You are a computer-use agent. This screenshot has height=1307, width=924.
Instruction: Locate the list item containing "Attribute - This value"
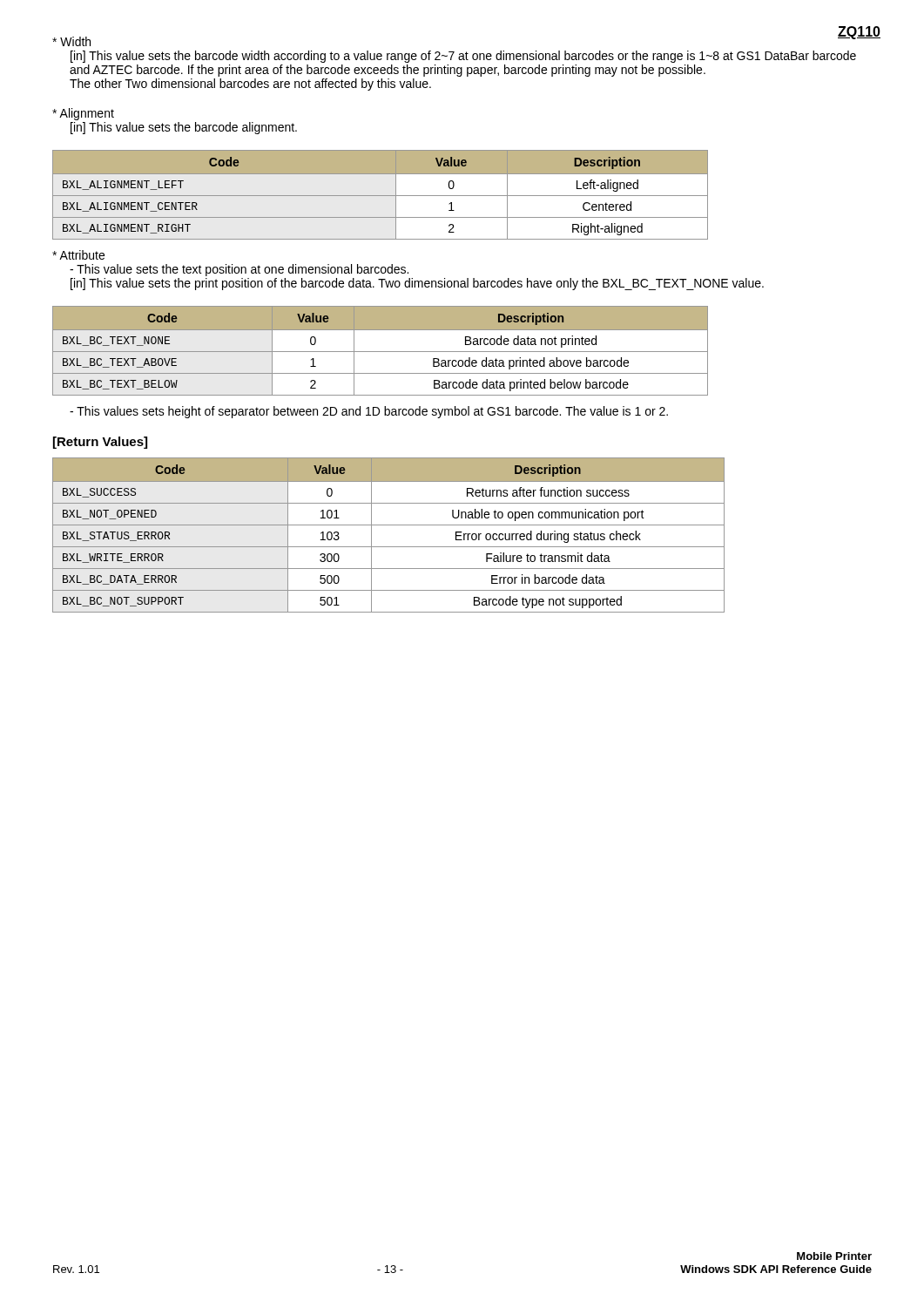462,269
